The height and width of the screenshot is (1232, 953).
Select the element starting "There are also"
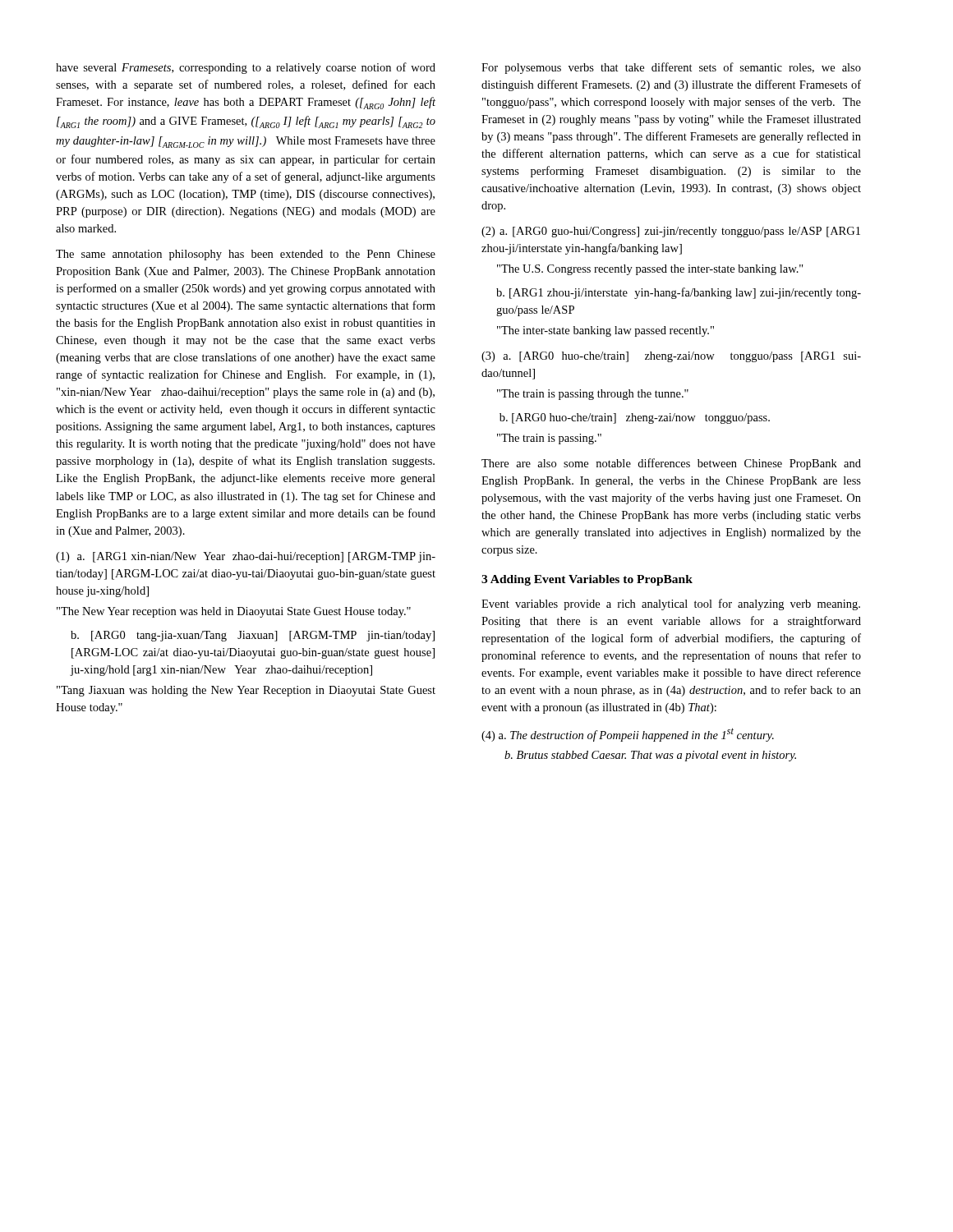(671, 507)
